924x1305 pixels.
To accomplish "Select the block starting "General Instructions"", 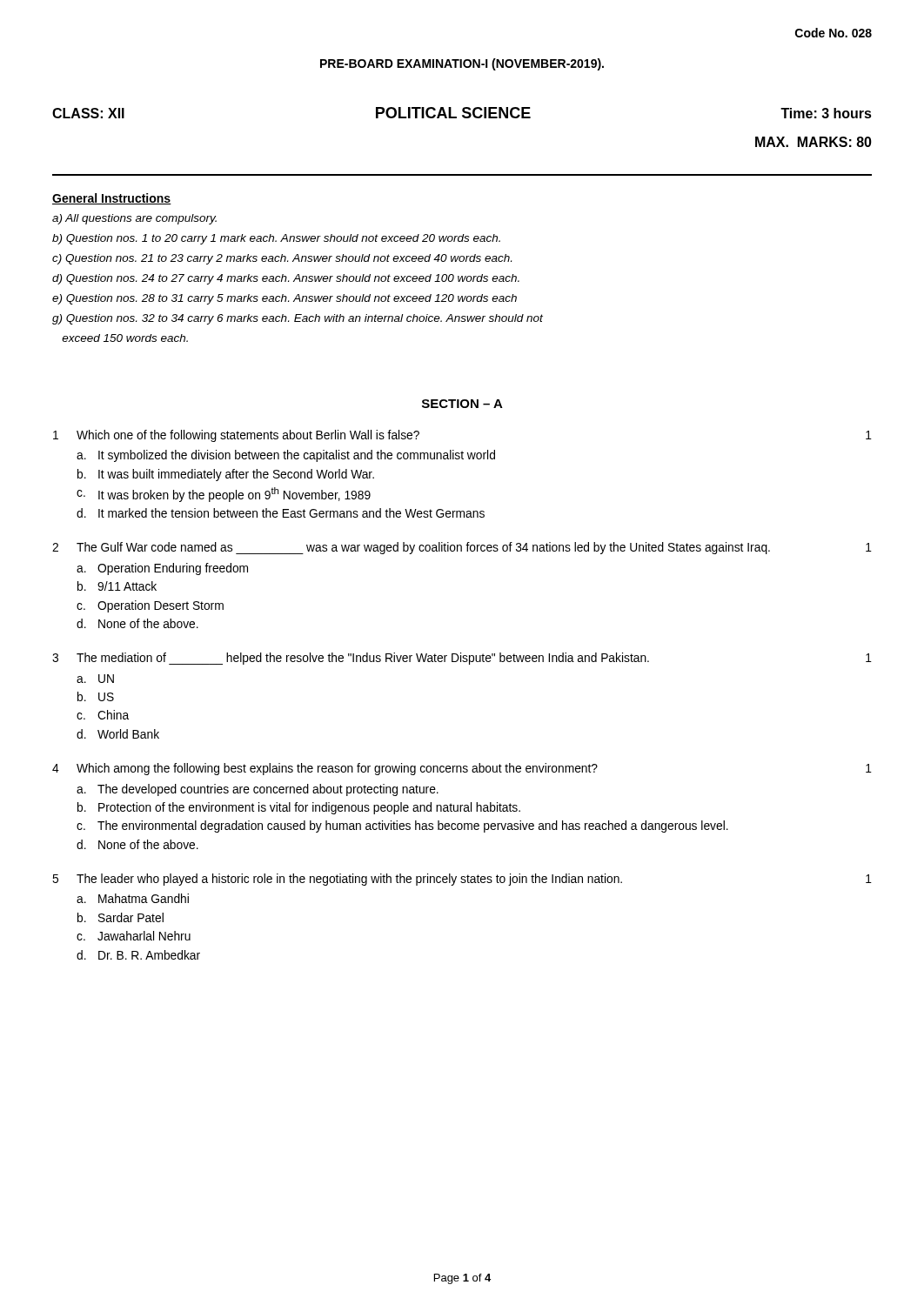I will click(111, 198).
